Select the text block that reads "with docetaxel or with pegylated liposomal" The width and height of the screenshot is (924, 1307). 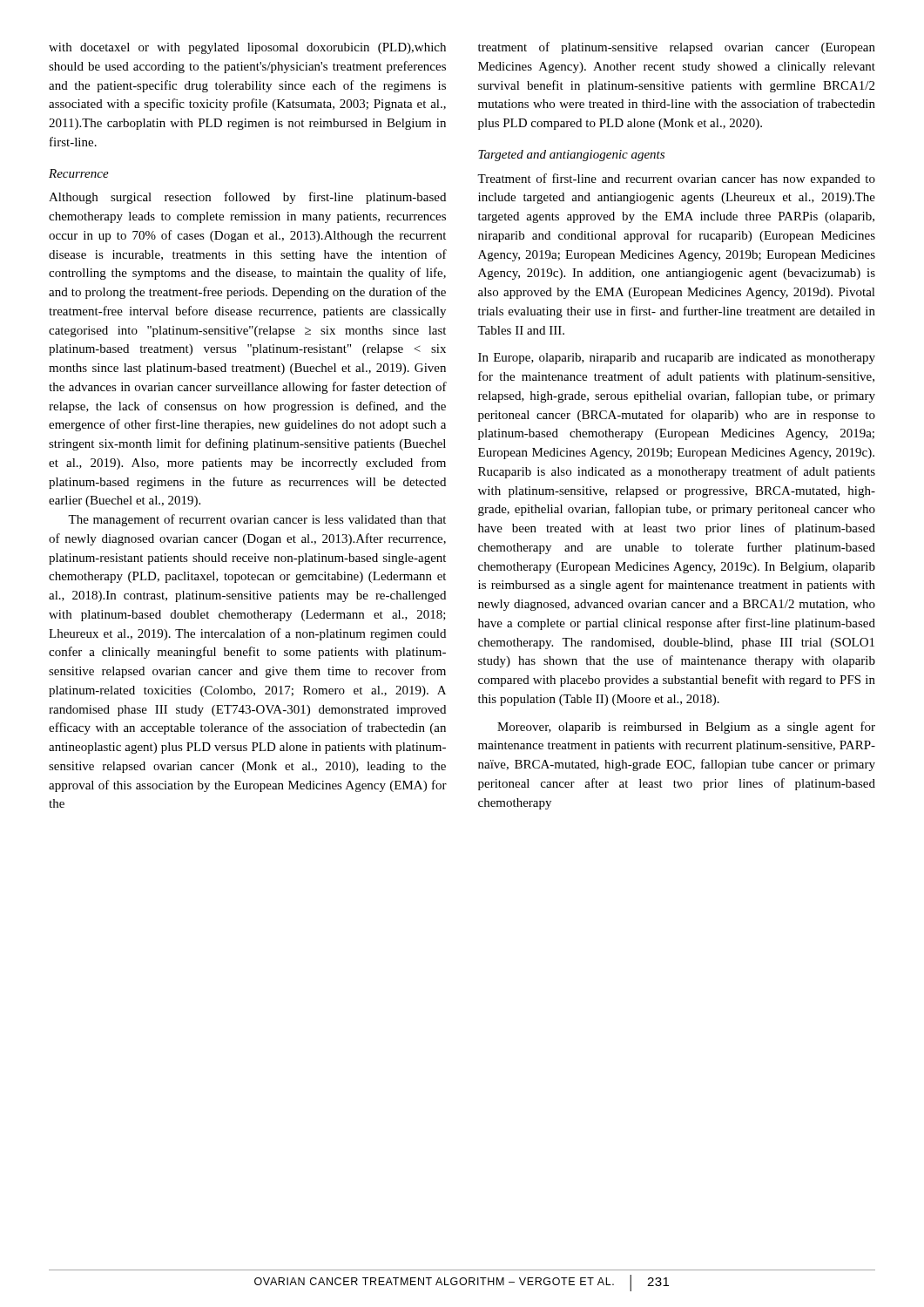248,95
